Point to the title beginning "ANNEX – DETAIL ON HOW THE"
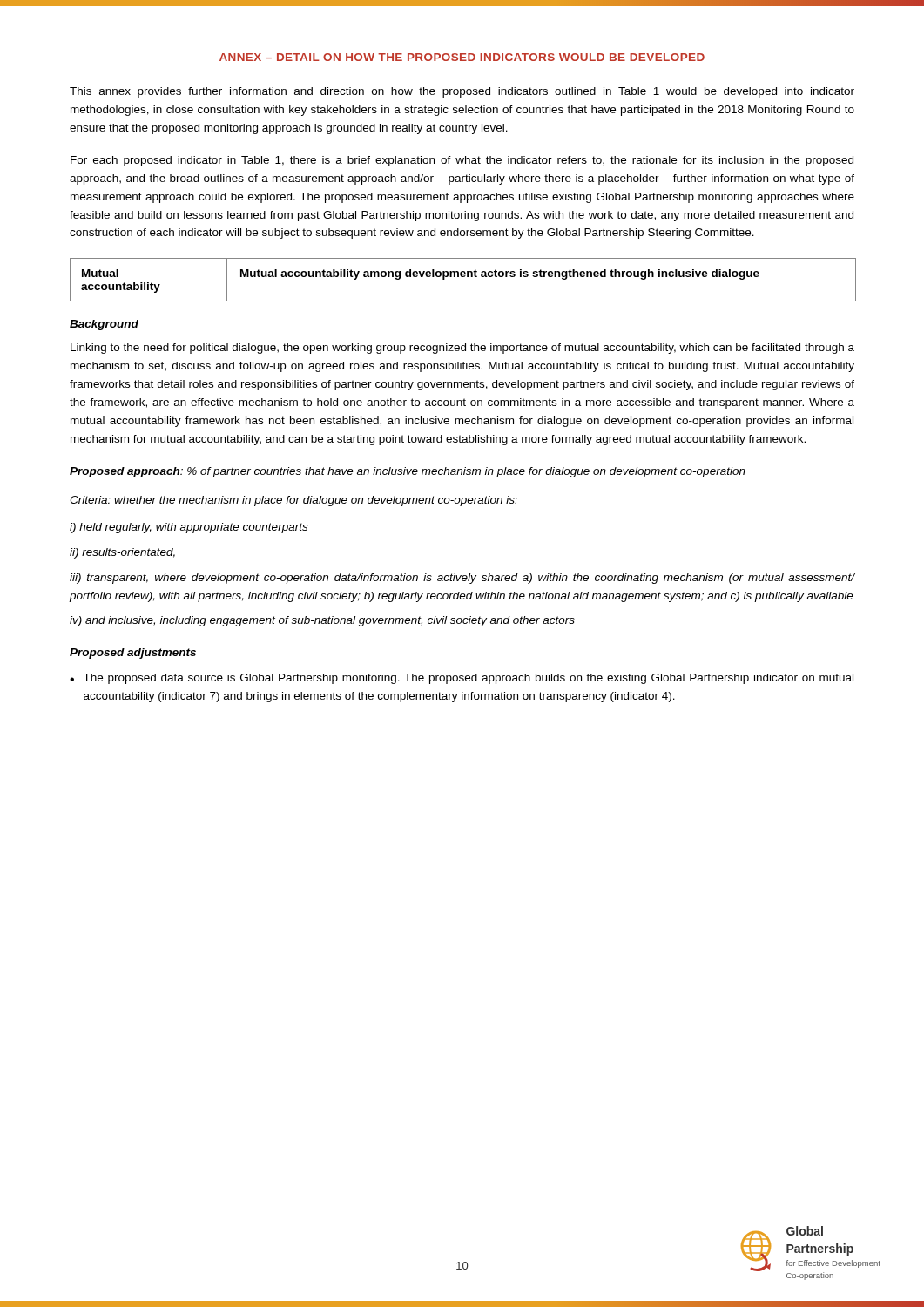This screenshot has width=924, height=1307. [x=462, y=57]
